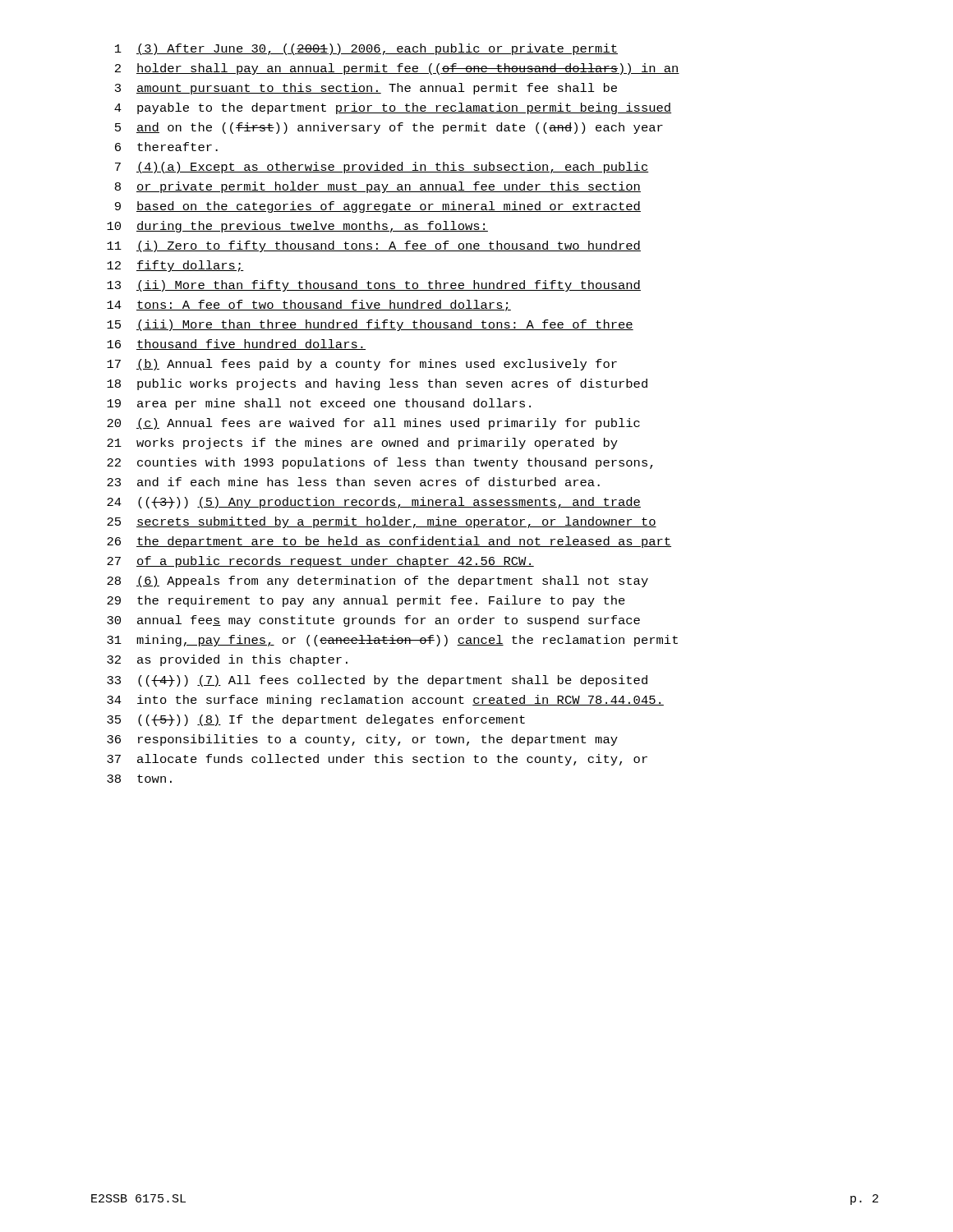Locate the list item with the text "1 (3) After June"

pyautogui.click(x=485, y=99)
